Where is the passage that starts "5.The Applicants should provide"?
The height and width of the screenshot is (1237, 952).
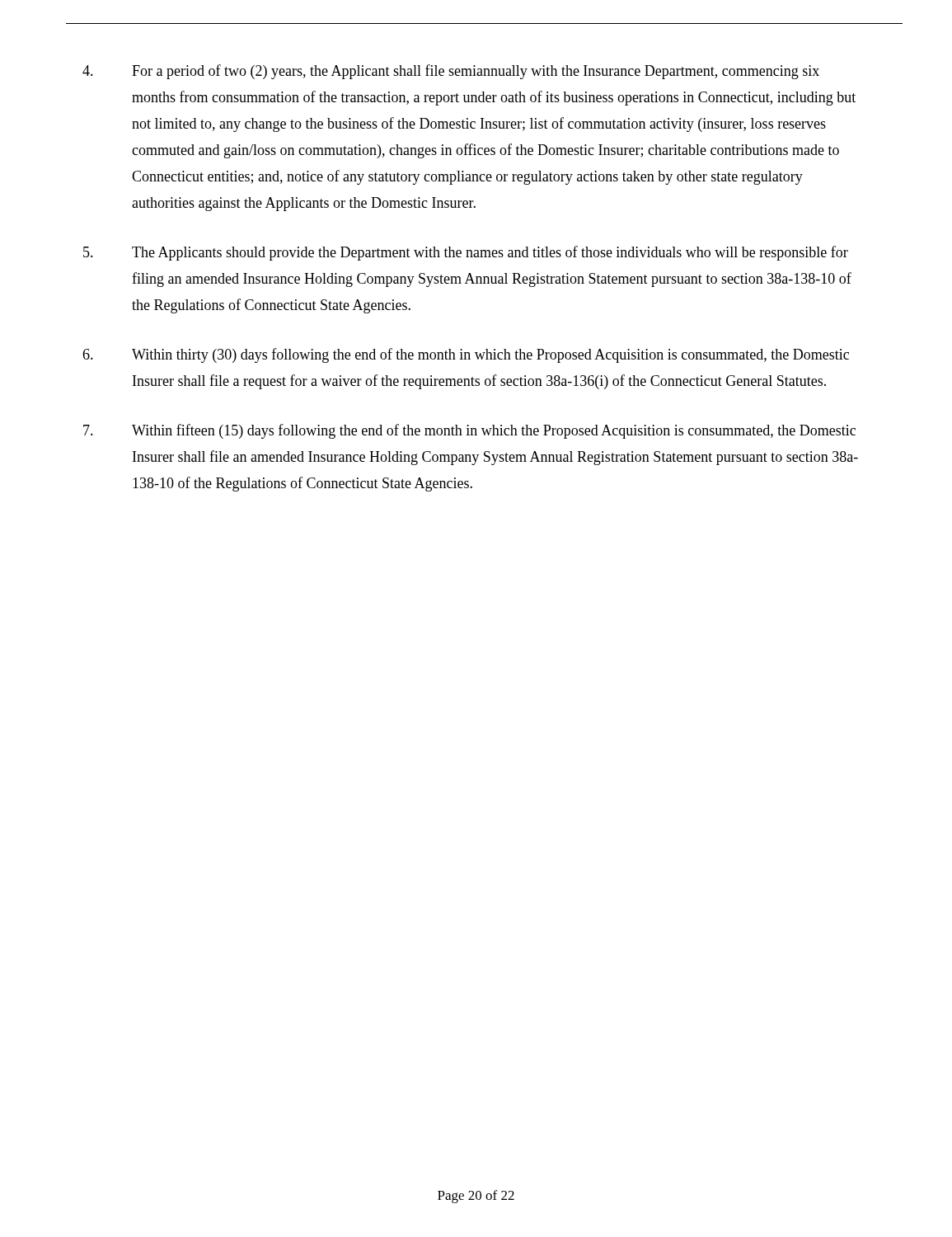[x=474, y=279]
